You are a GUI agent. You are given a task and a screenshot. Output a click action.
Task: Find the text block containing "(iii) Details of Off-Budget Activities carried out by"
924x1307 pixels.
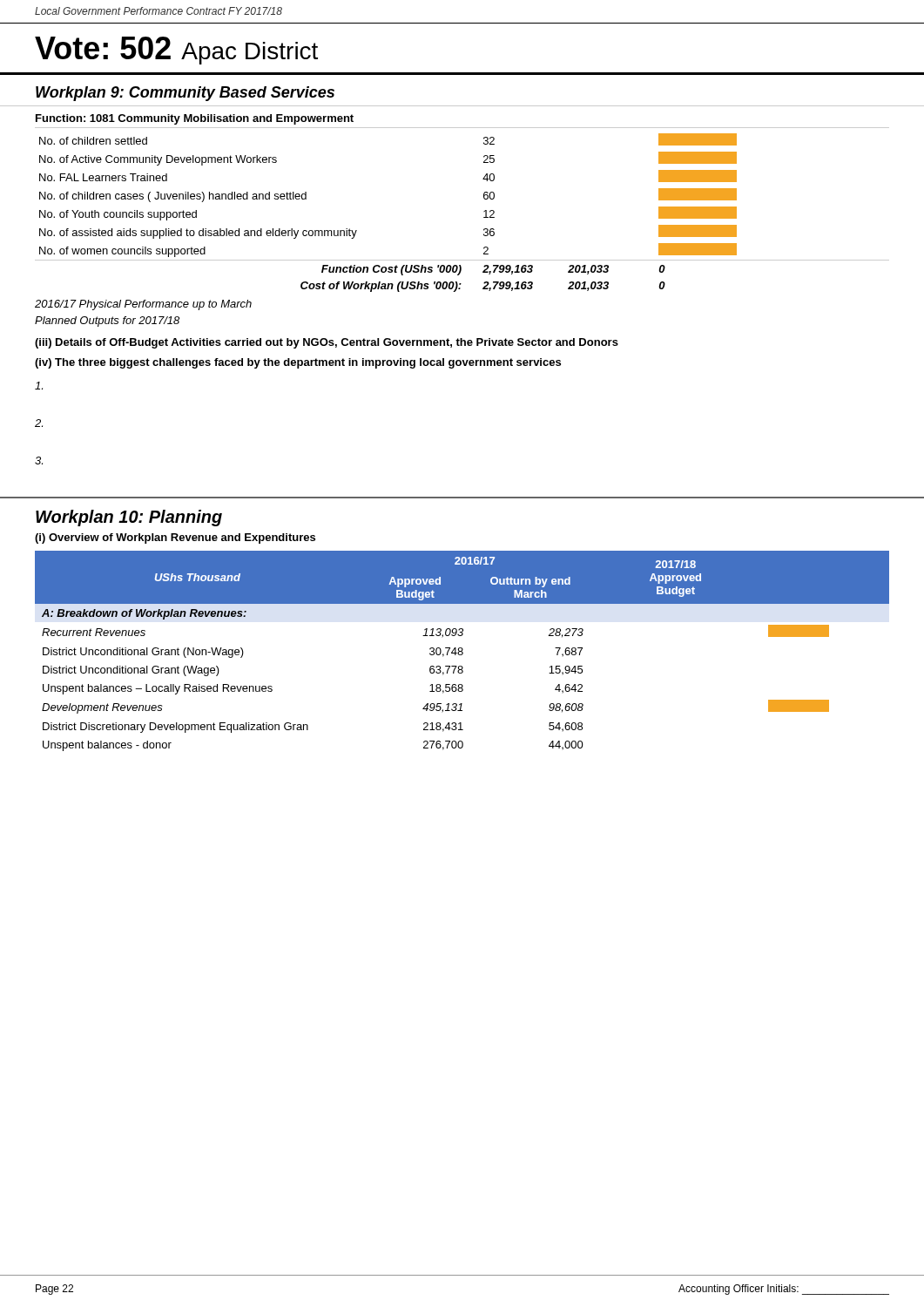click(x=327, y=342)
